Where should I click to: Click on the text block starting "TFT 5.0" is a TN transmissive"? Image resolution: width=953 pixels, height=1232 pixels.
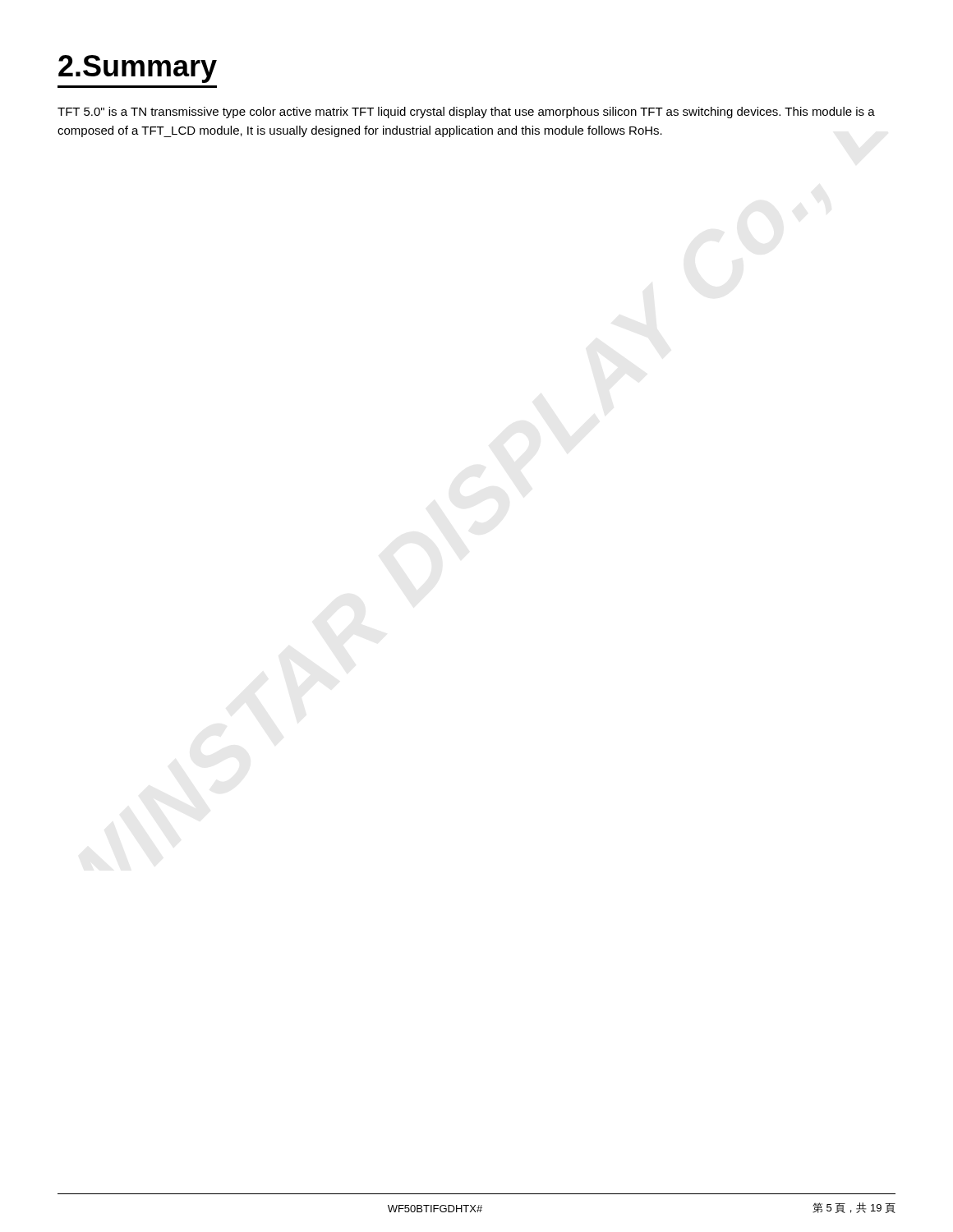coord(466,121)
